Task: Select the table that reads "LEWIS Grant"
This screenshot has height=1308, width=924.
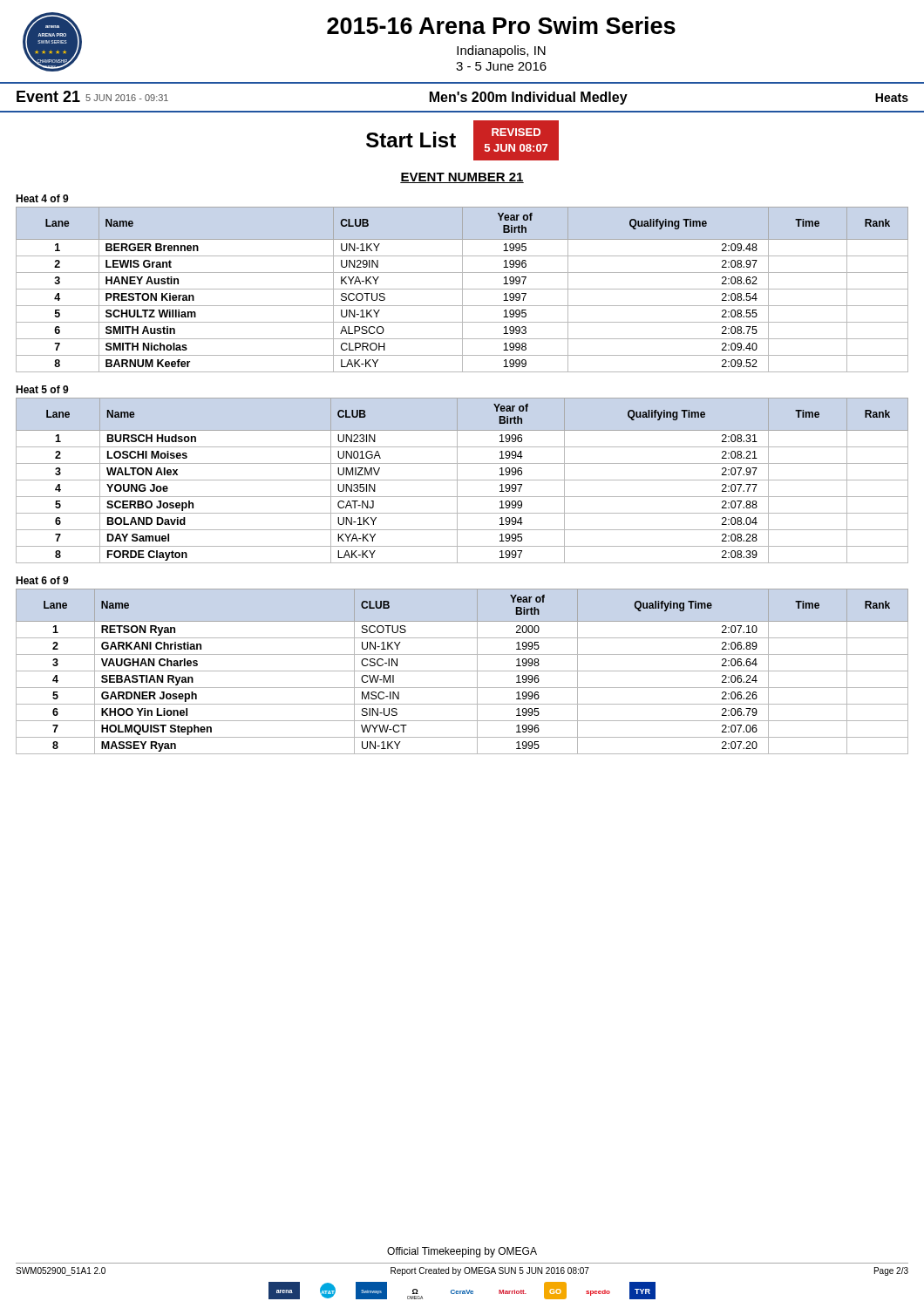Action: pyautogui.click(x=462, y=290)
